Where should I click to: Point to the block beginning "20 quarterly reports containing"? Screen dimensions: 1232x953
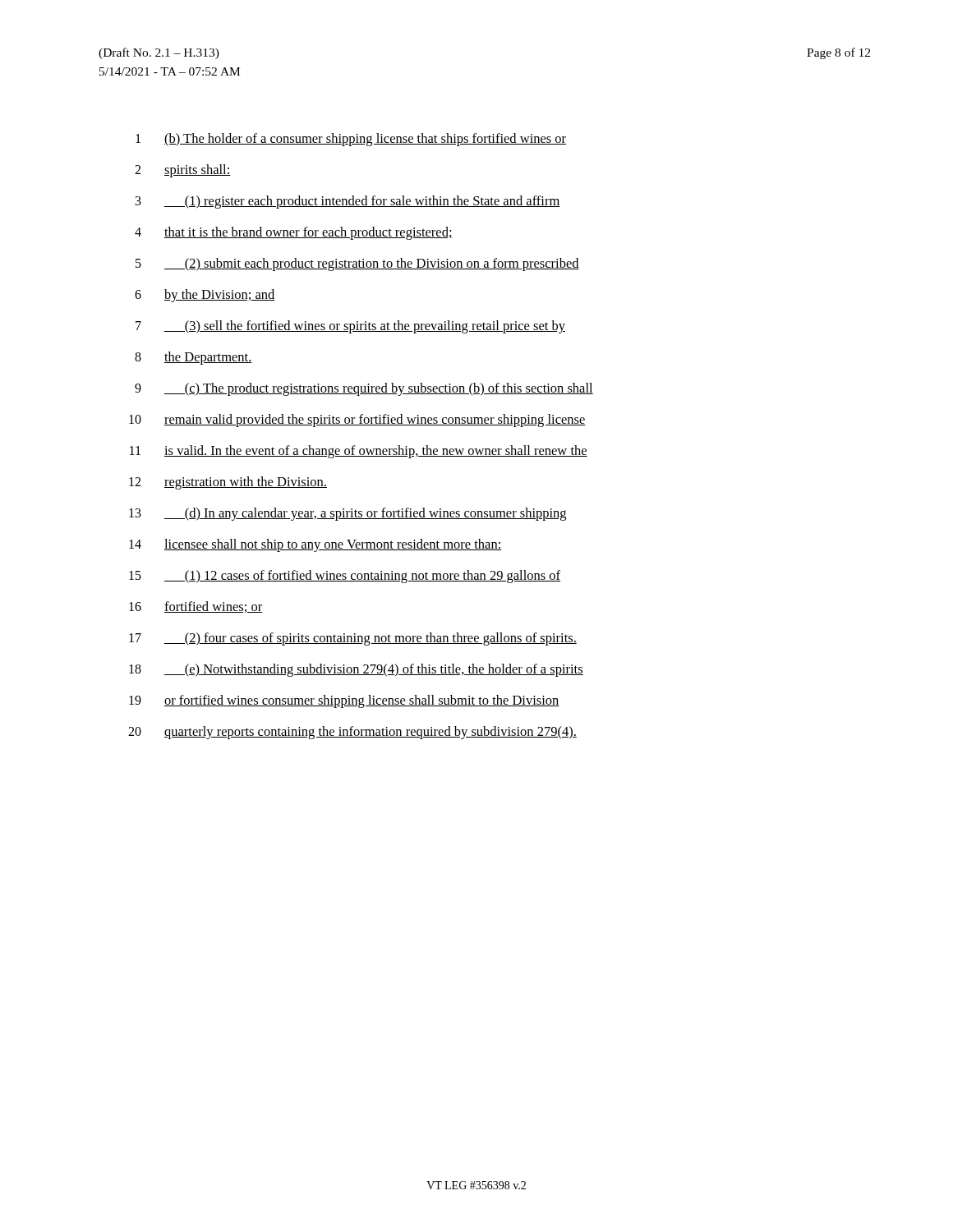pyautogui.click(x=485, y=732)
